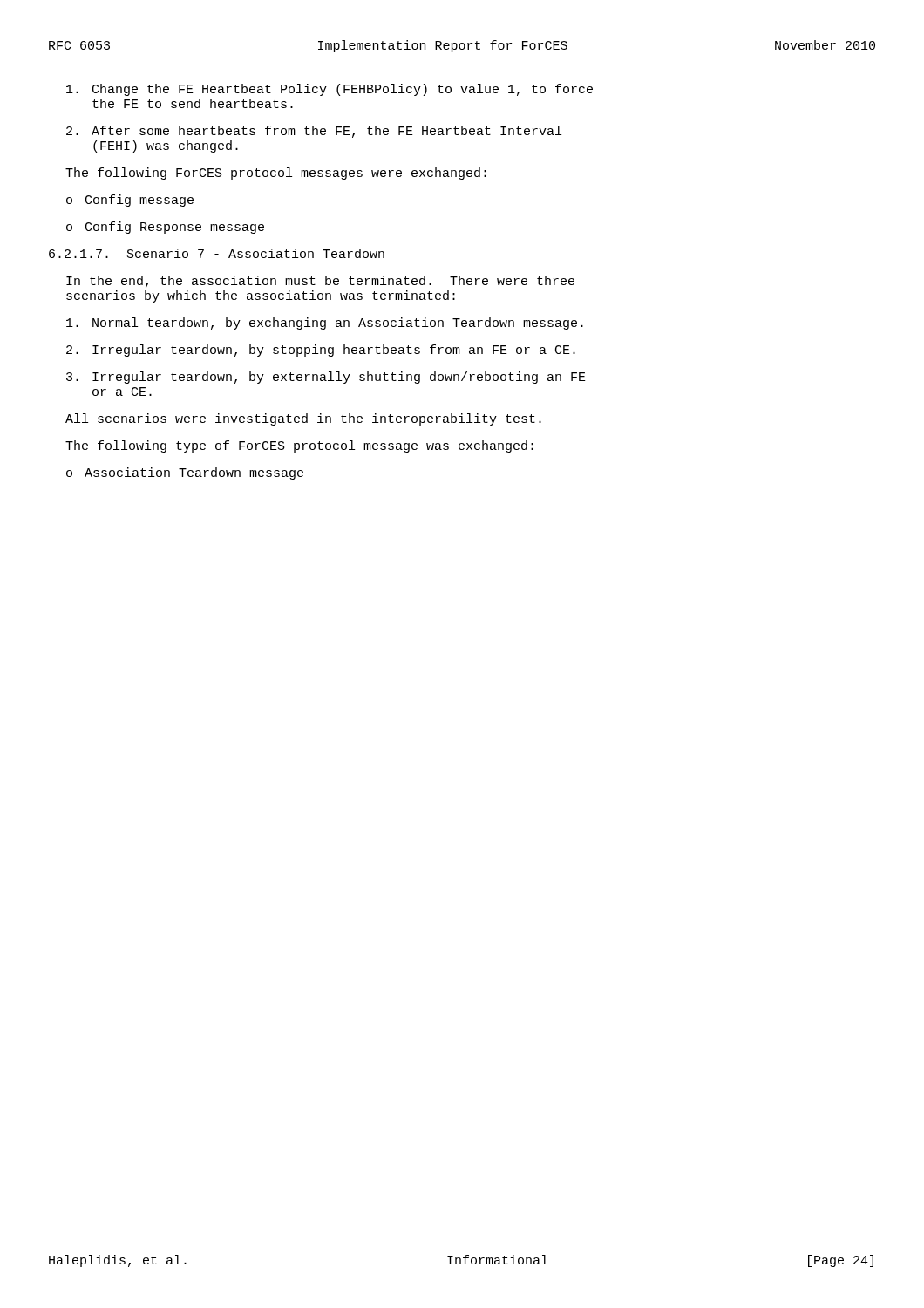
Task: Point to the block beginning "2. After some heartbeats from"
Action: coord(471,139)
